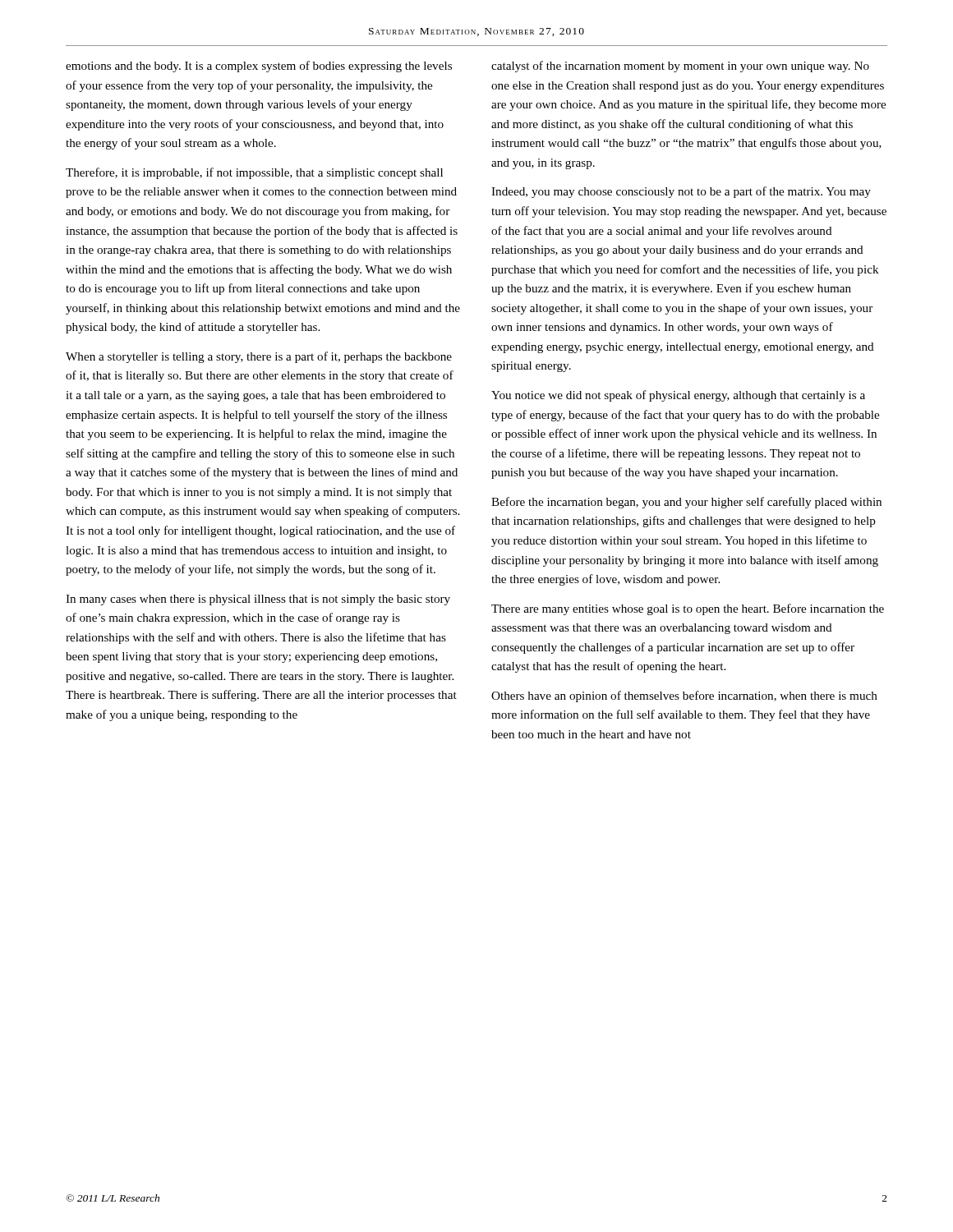Point to the block starting "When a storyteller is"
Screen dimensions: 1232x953
point(263,462)
